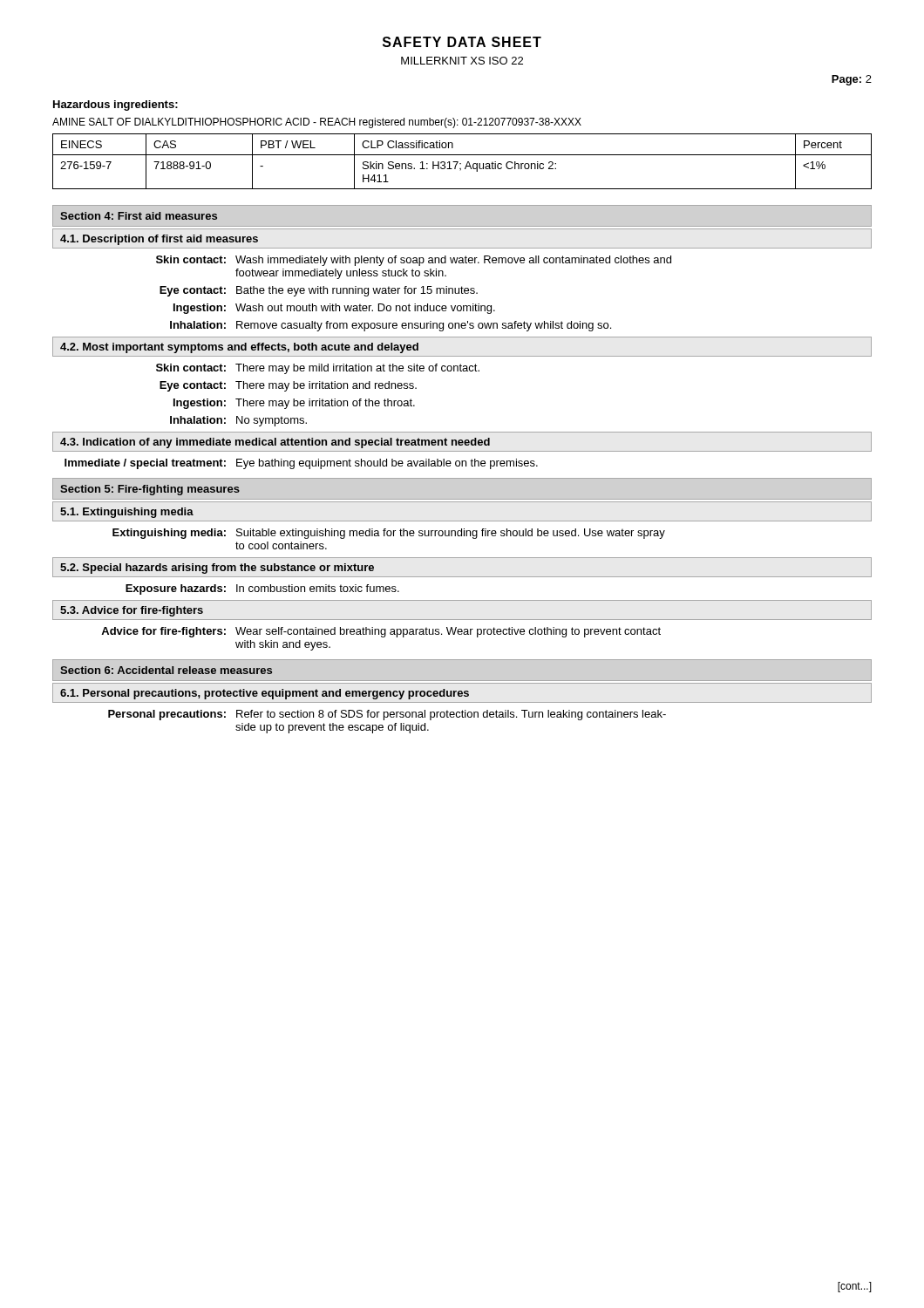The height and width of the screenshot is (1308, 924).
Task: Find the text with the text "Inhalation: No symptoms."
Action: coord(462,420)
